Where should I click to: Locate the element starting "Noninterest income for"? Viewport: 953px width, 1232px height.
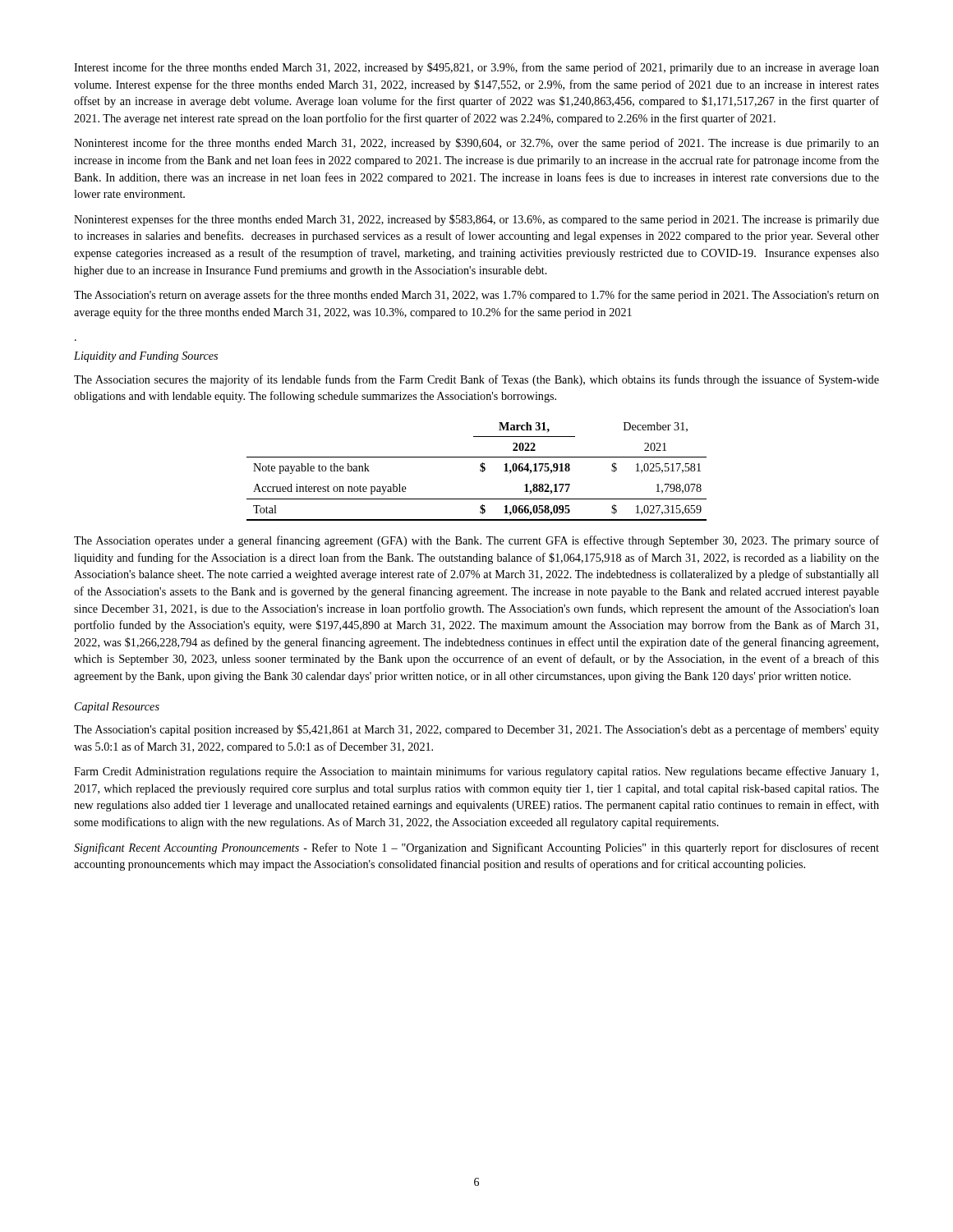(476, 169)
